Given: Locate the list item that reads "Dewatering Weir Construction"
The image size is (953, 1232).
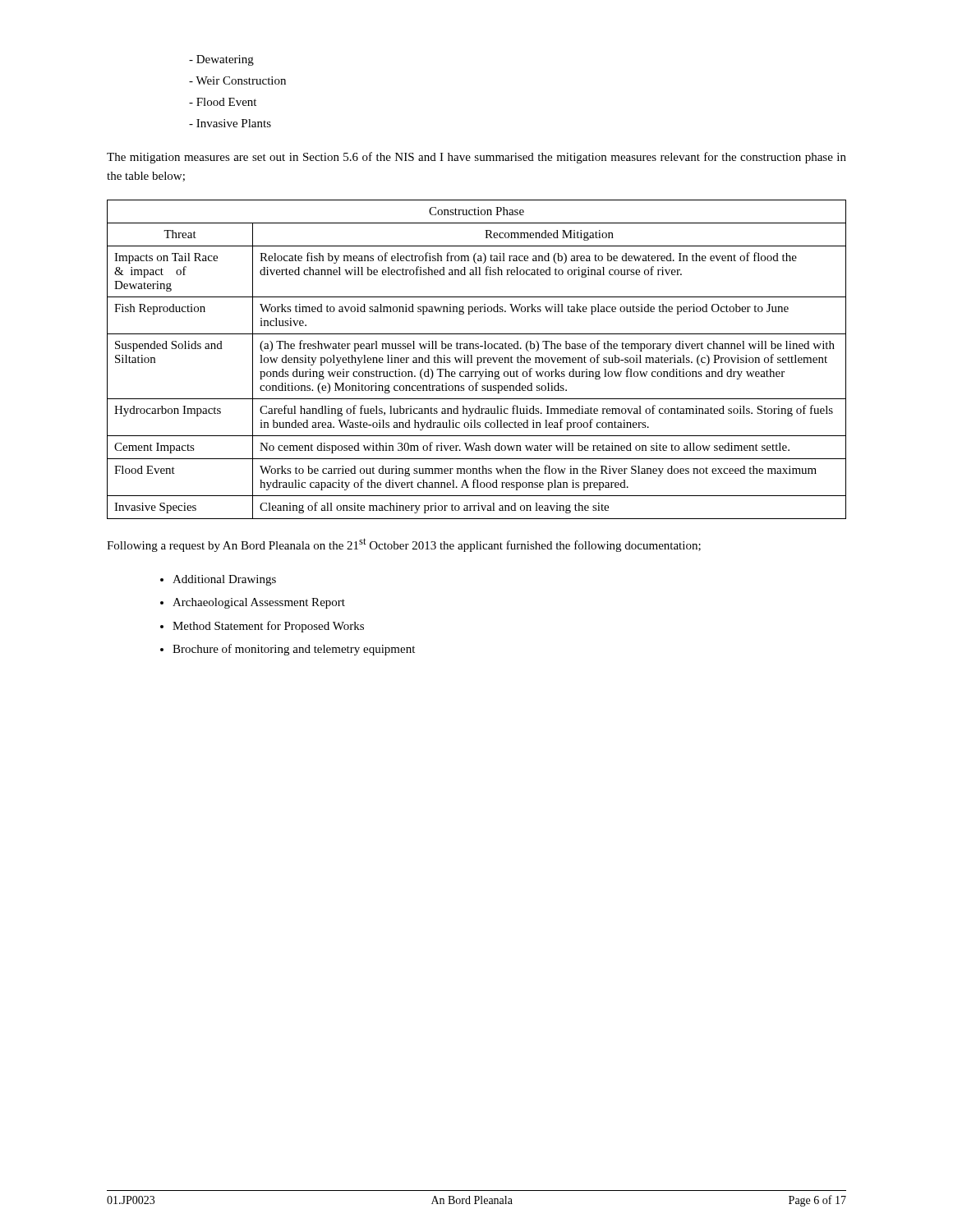Looking at the screenshot, I should coord(221,60).
